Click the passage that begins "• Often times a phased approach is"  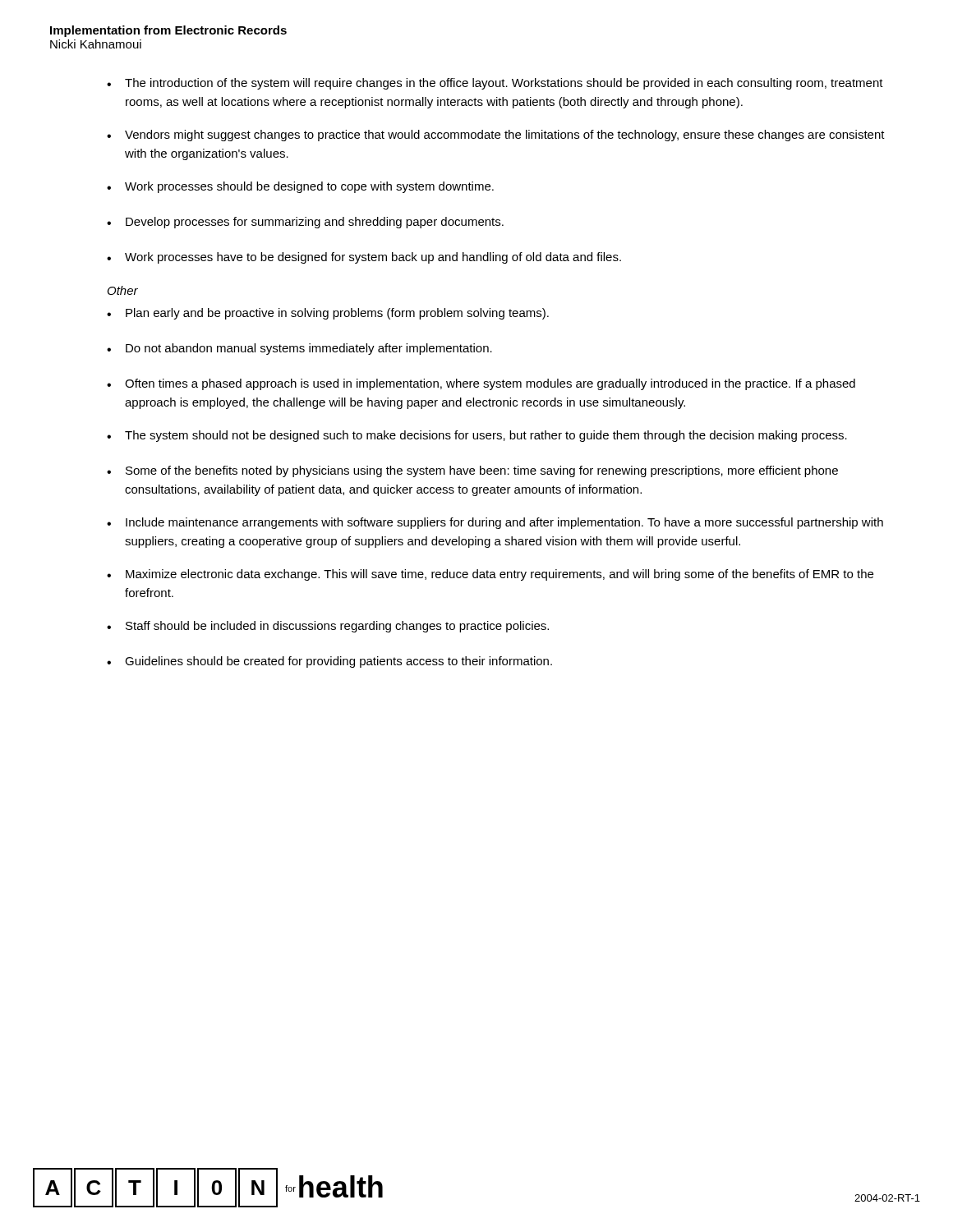tap(497, 393)
